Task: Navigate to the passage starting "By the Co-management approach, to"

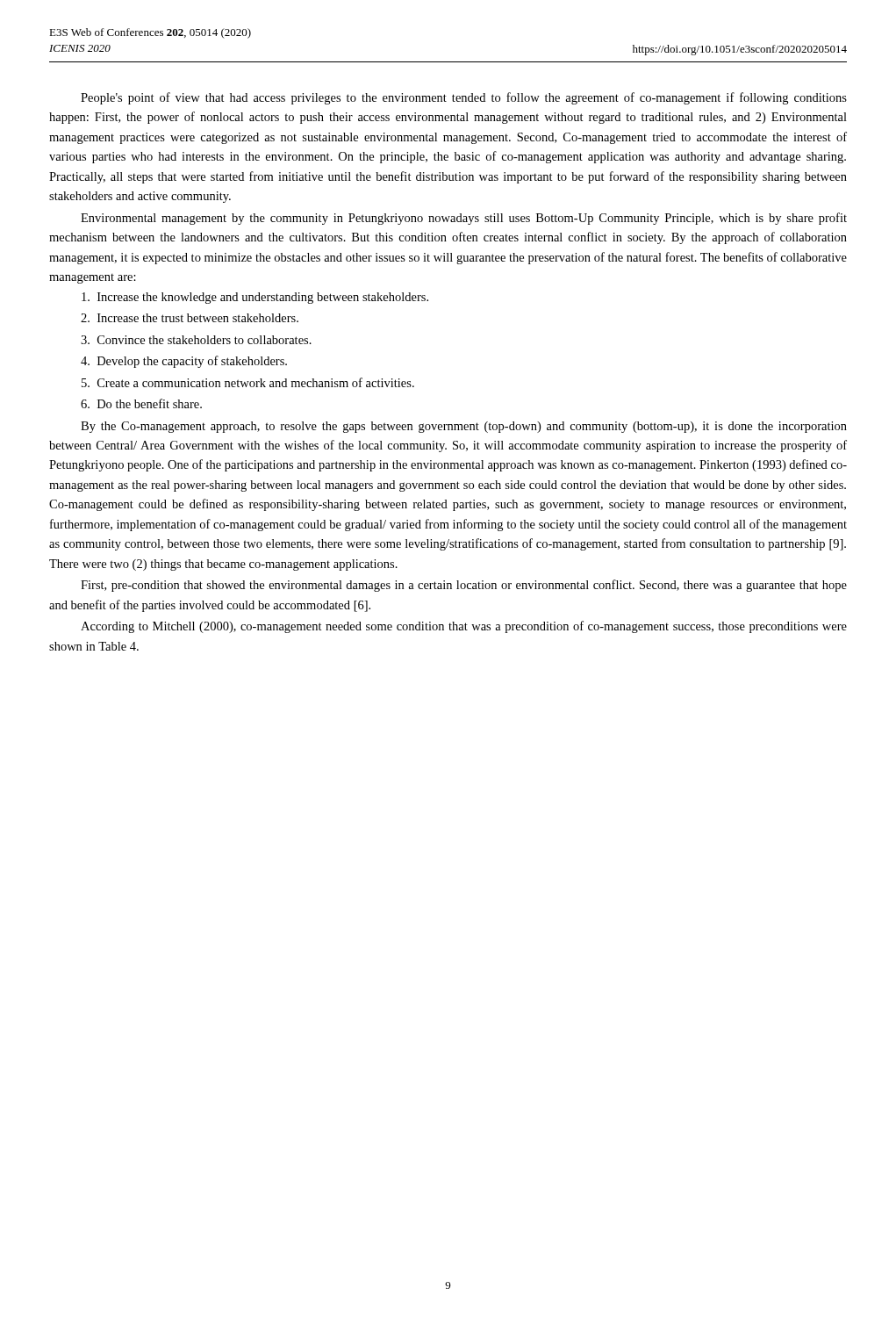Action: pyautogui.click(x=448, y=495)
